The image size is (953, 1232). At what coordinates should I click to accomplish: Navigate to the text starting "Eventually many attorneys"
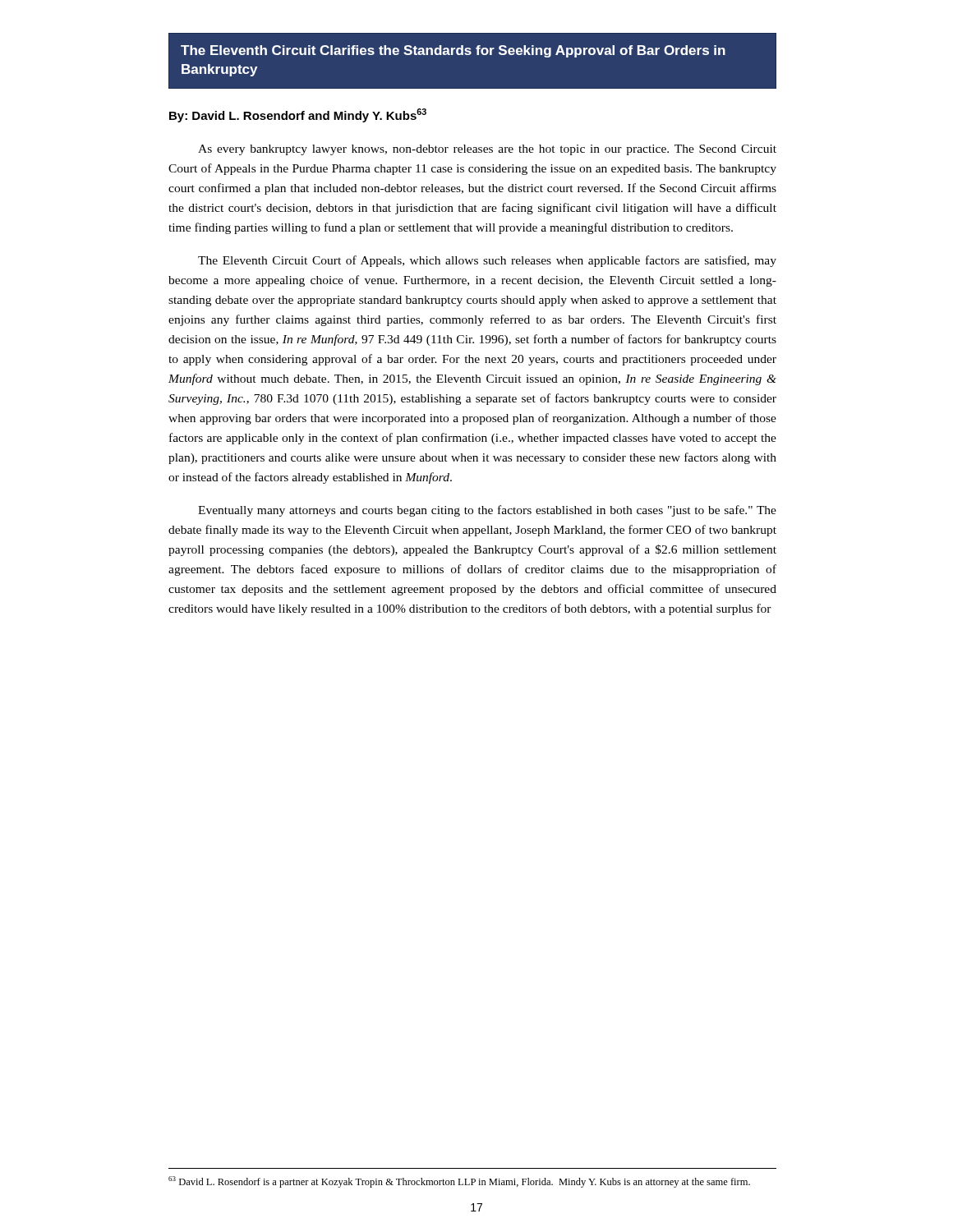coord(472,559)
